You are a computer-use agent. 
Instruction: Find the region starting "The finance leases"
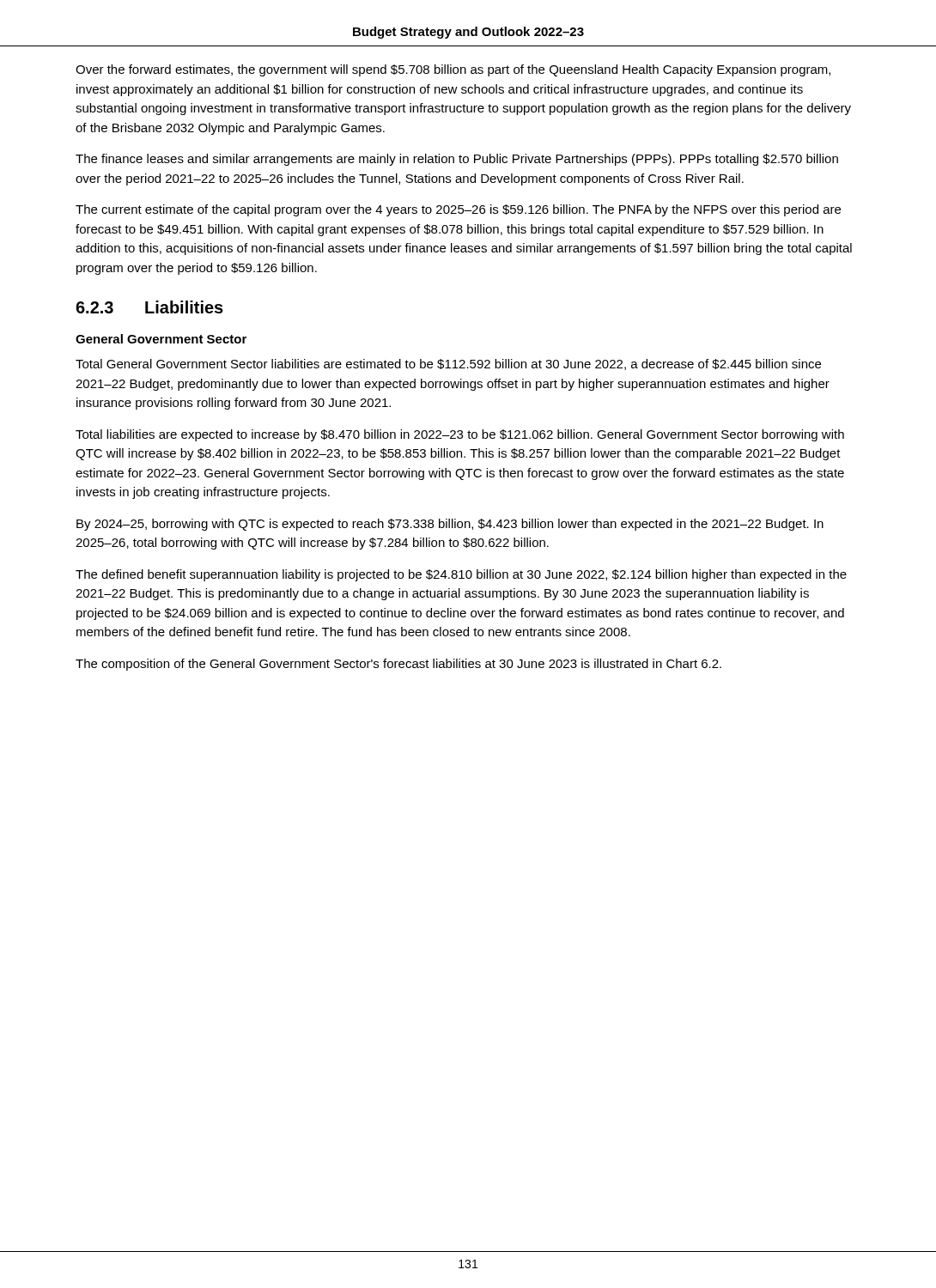457,168
